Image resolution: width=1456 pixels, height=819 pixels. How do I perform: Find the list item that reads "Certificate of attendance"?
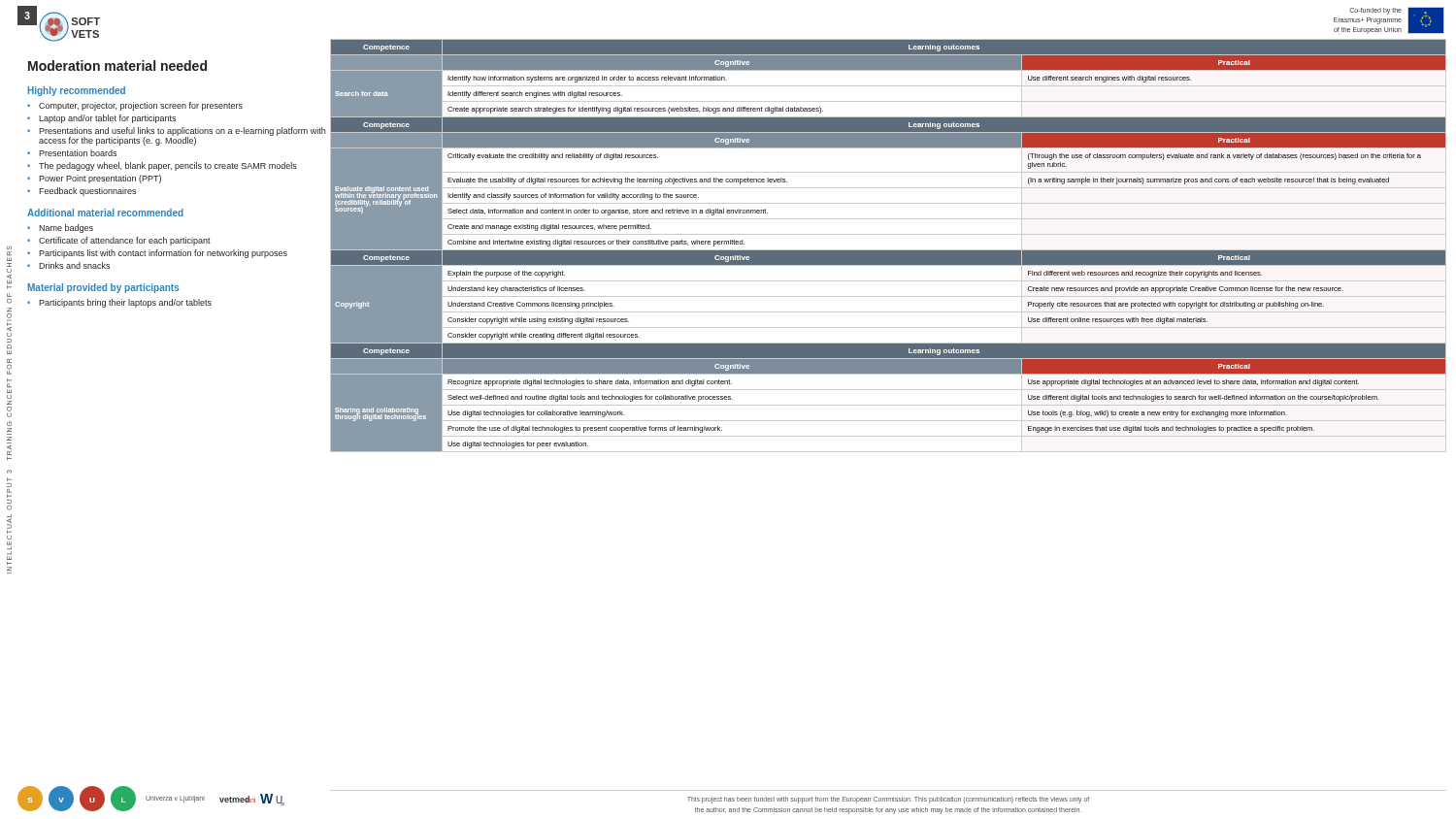point(125,241)
